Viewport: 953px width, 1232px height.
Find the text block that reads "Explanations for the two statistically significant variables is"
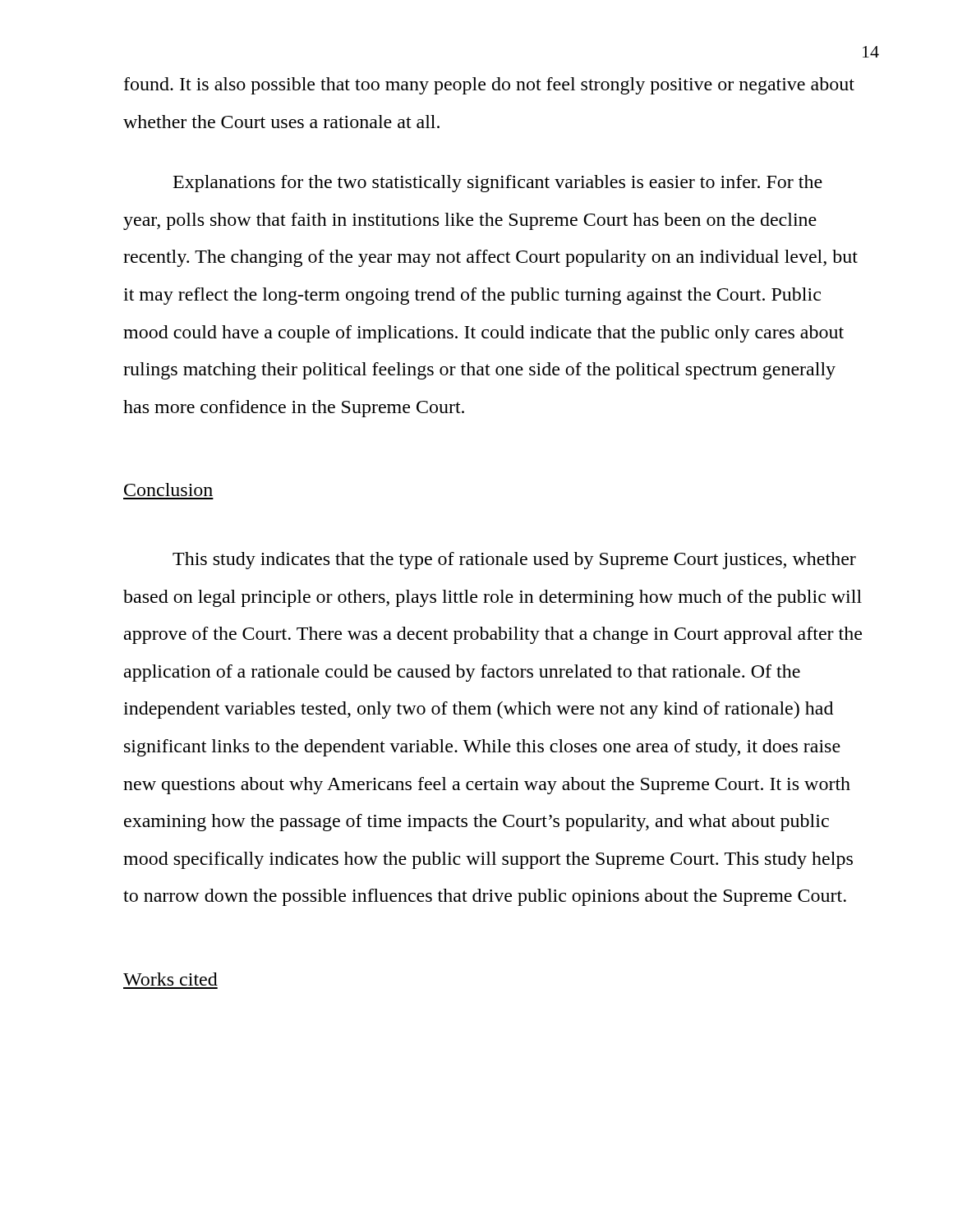[x=490, y=294]
